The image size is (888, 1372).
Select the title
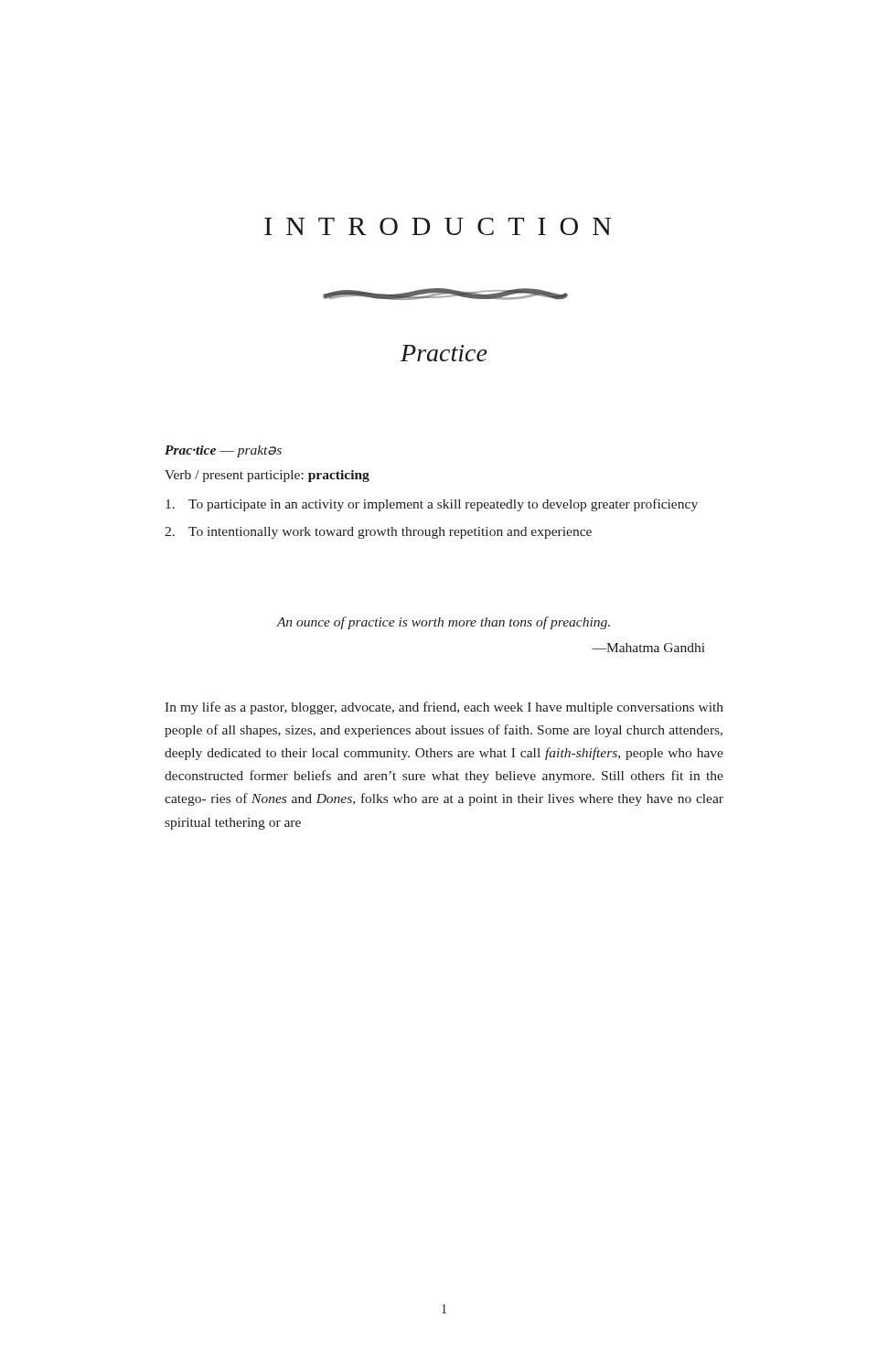coord(444,225)
